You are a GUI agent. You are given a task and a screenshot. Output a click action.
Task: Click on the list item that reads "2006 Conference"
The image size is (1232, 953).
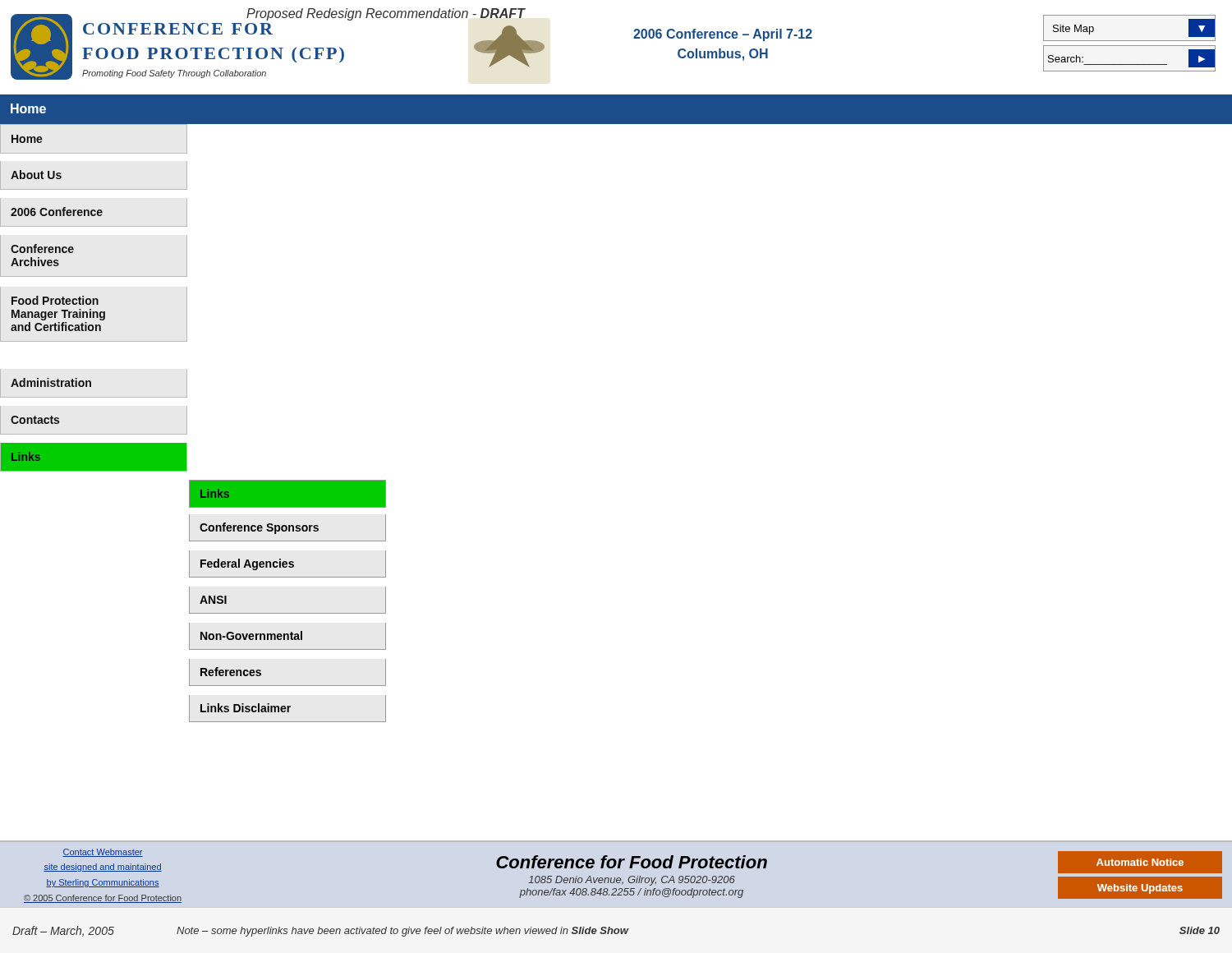(x=57, y=212)
